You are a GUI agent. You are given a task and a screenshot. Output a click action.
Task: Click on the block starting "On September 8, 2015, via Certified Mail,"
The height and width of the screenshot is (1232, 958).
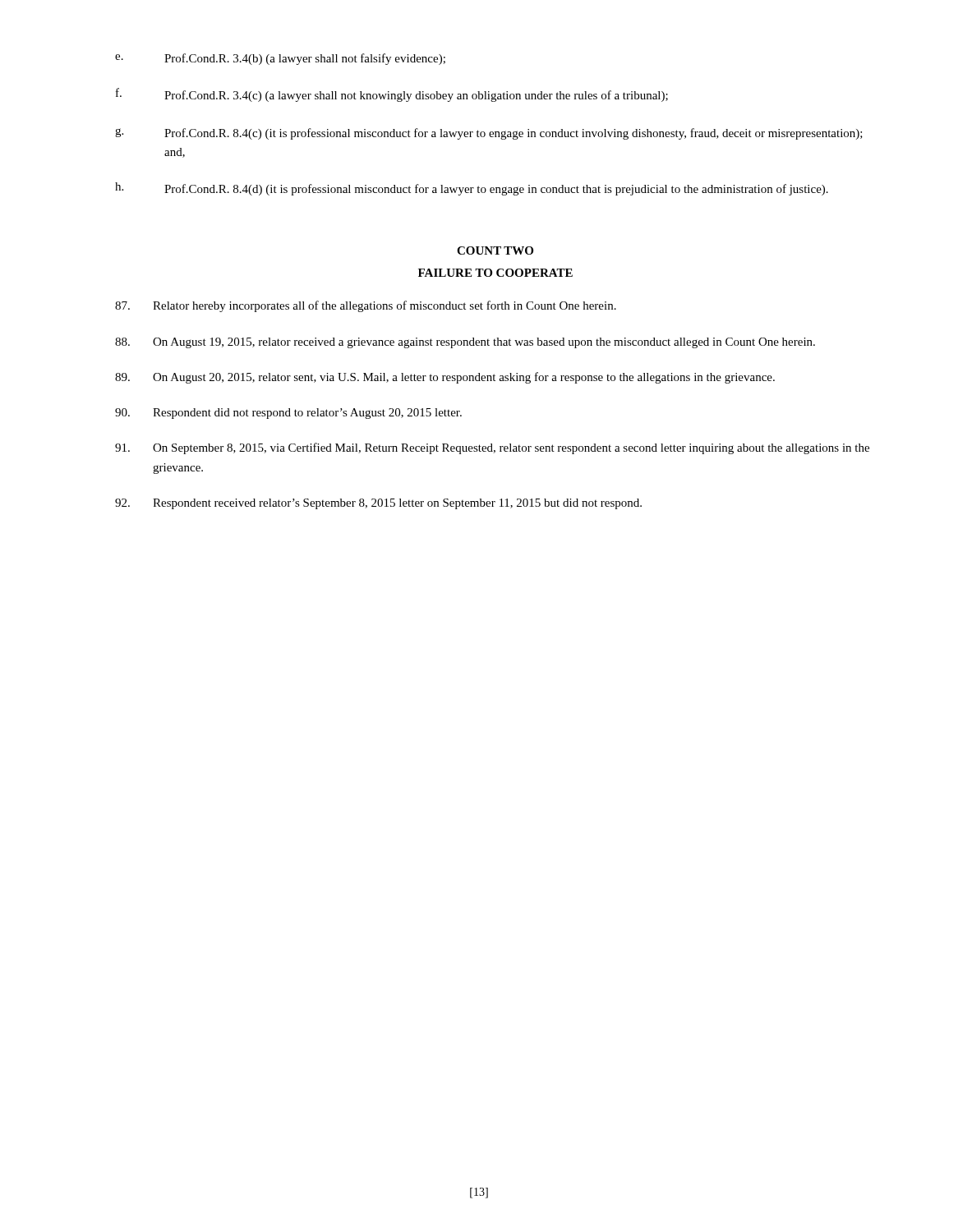(x=495, y=458)
